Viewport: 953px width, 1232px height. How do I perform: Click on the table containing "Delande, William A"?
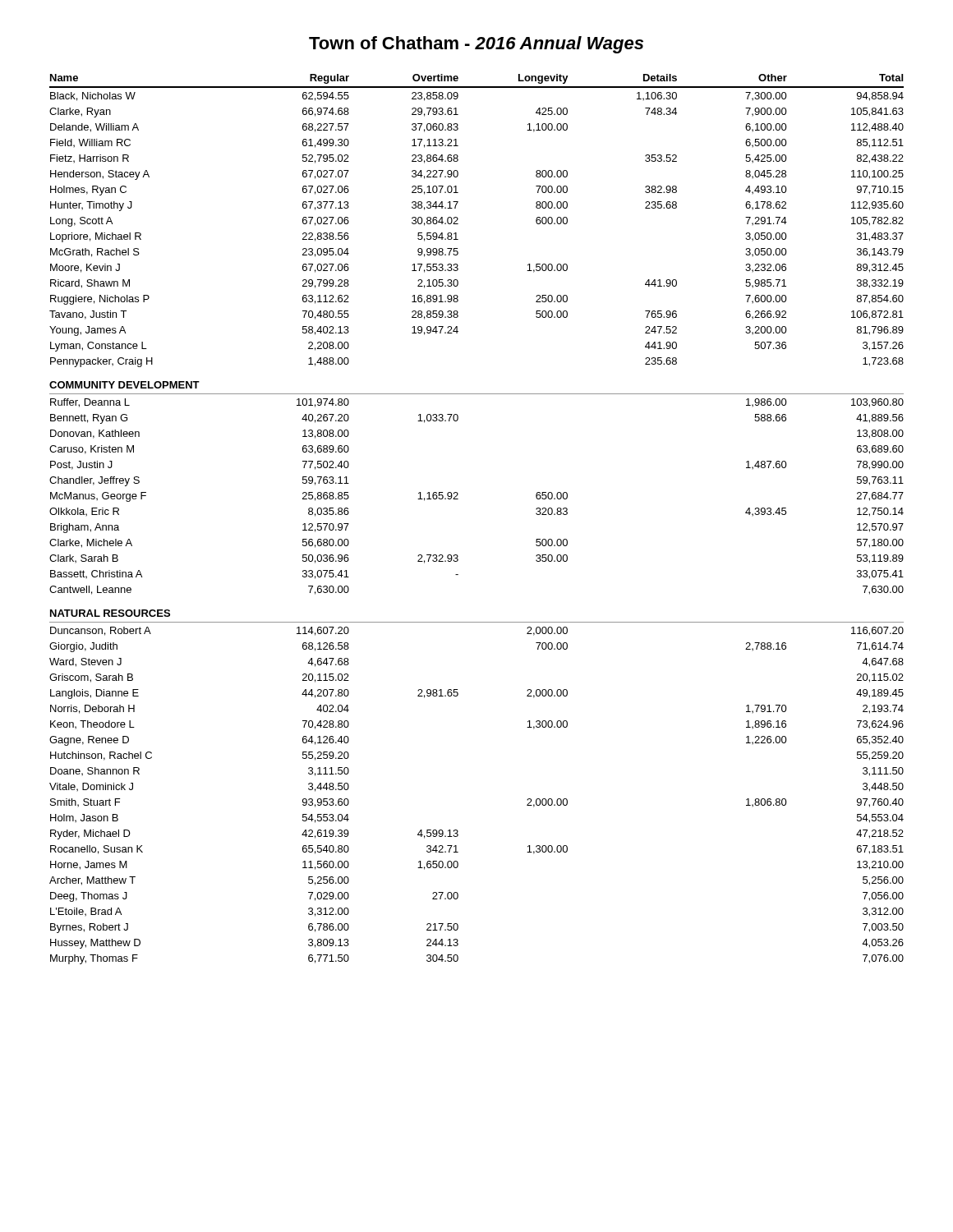(476, 517)
